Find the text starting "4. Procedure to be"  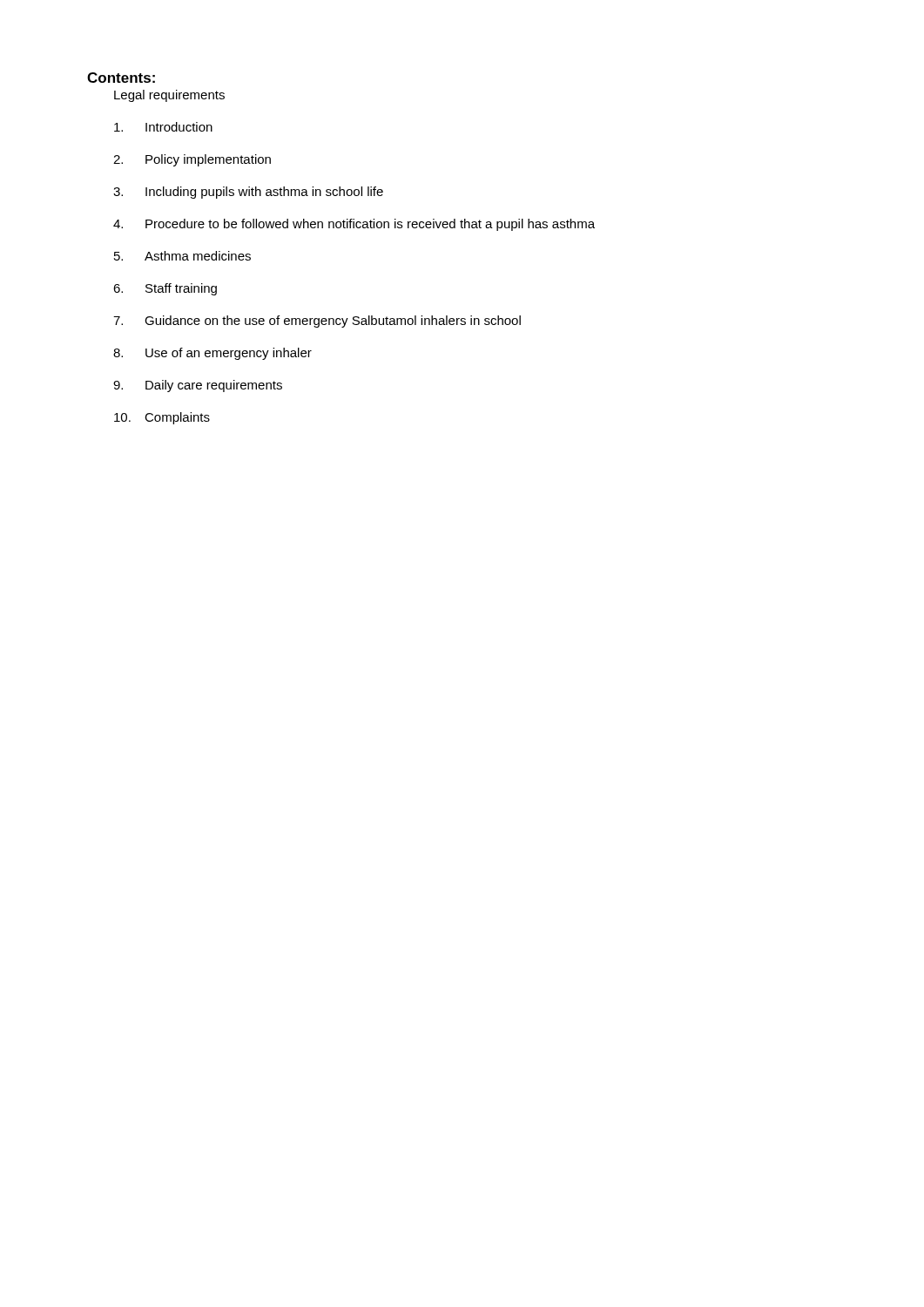pos(475,223)
